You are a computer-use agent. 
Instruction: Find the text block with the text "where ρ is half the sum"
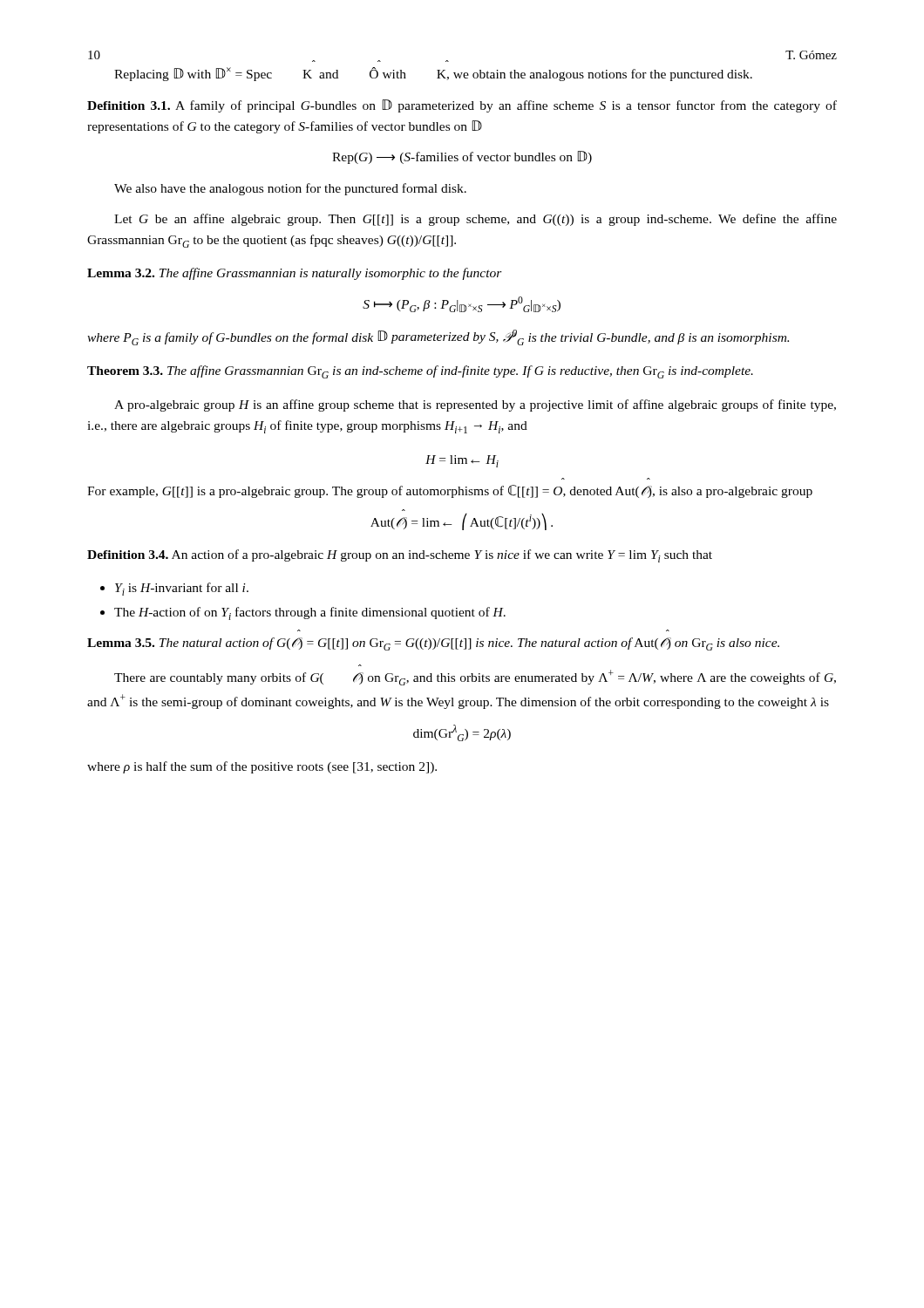262,767
